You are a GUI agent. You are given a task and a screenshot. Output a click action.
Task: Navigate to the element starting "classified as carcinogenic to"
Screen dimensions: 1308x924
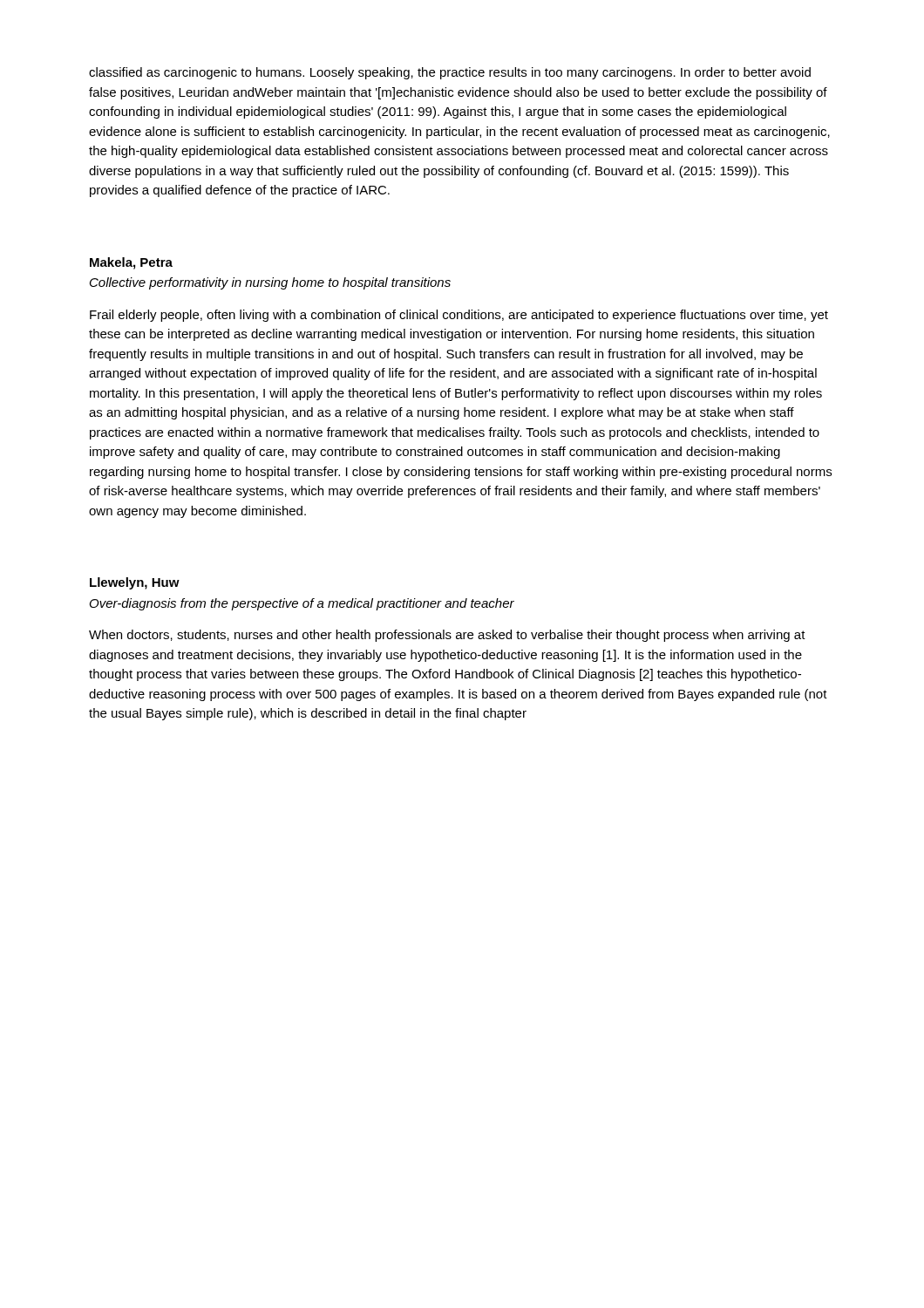(x=462, y=131)
